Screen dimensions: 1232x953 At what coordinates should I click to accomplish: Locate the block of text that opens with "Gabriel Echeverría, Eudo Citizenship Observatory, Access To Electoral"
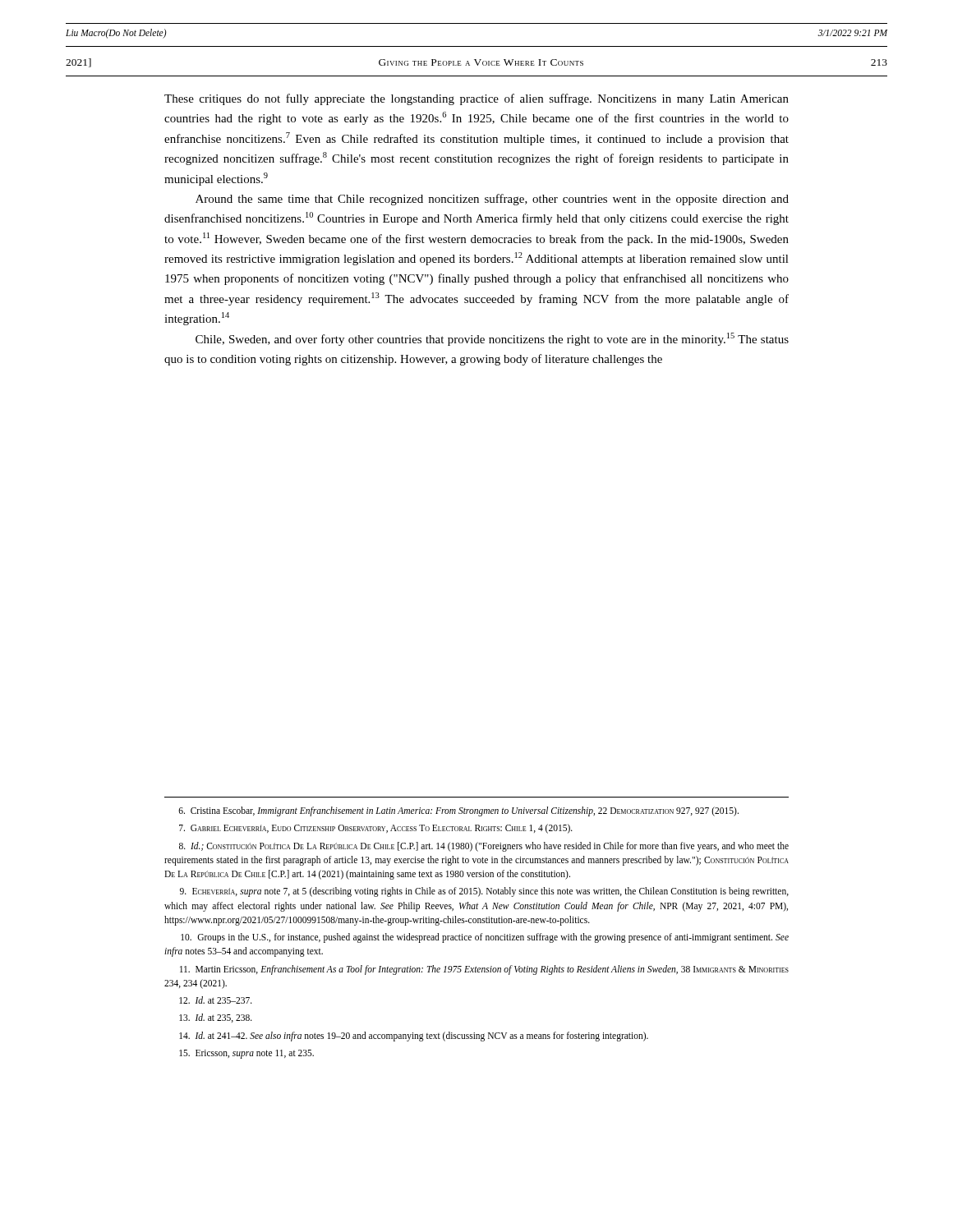click(x=369, y=828)
